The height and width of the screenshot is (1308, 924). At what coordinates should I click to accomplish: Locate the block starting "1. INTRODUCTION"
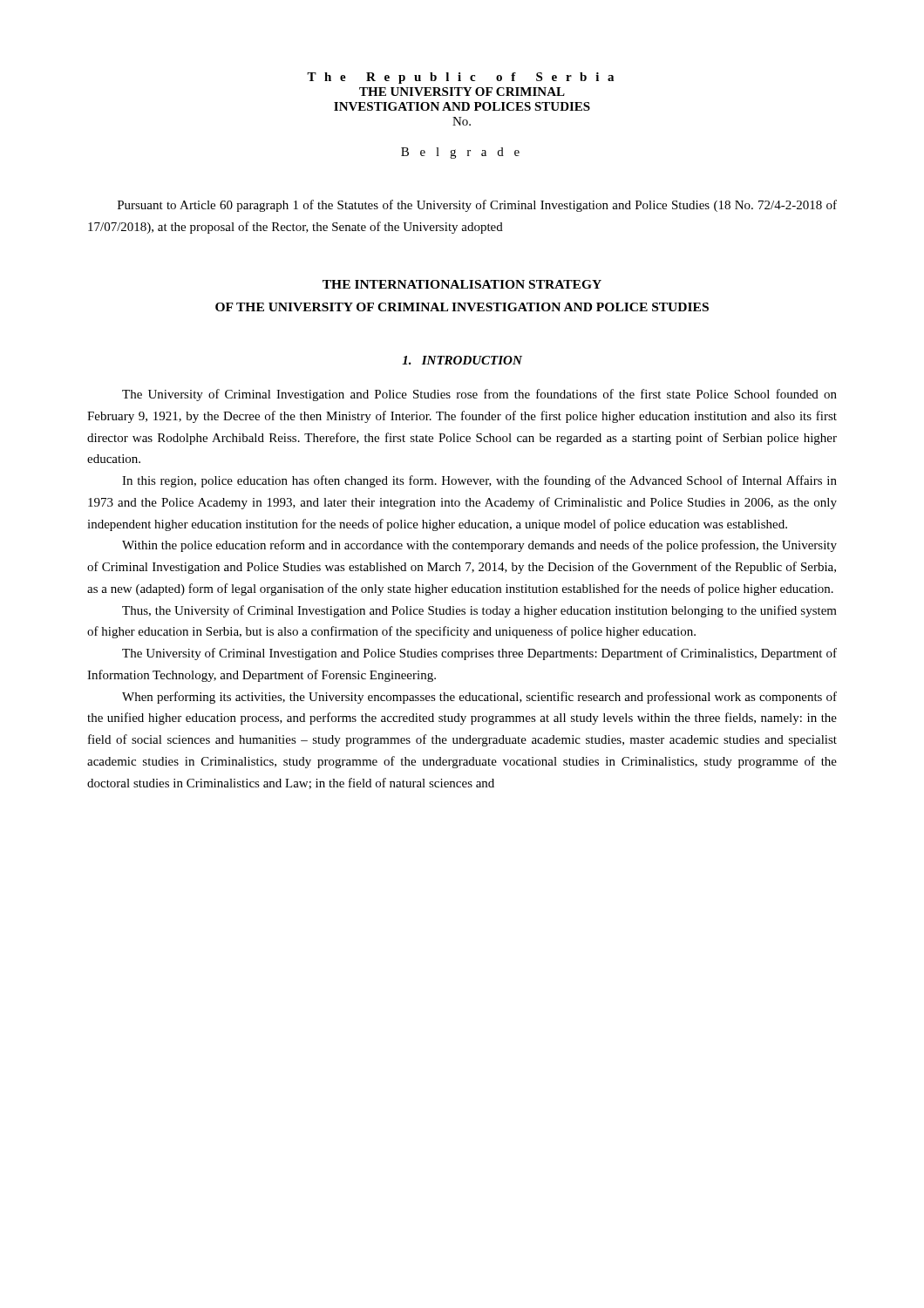tap(462, 360)
